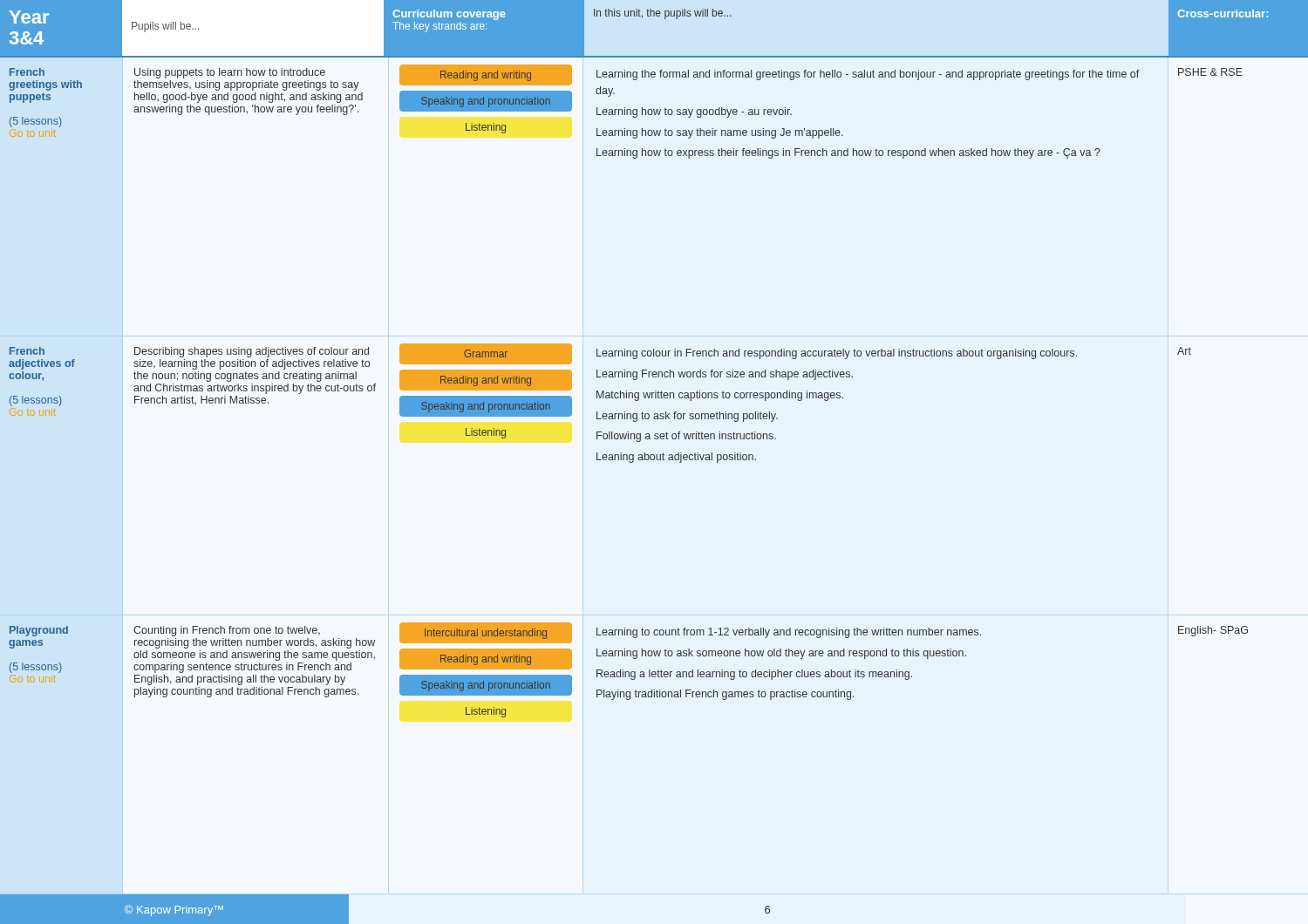This screenshot has width=1308, height=924.
Task: Select the passage starting "Counting in French from one"
Action: point(255,661)
